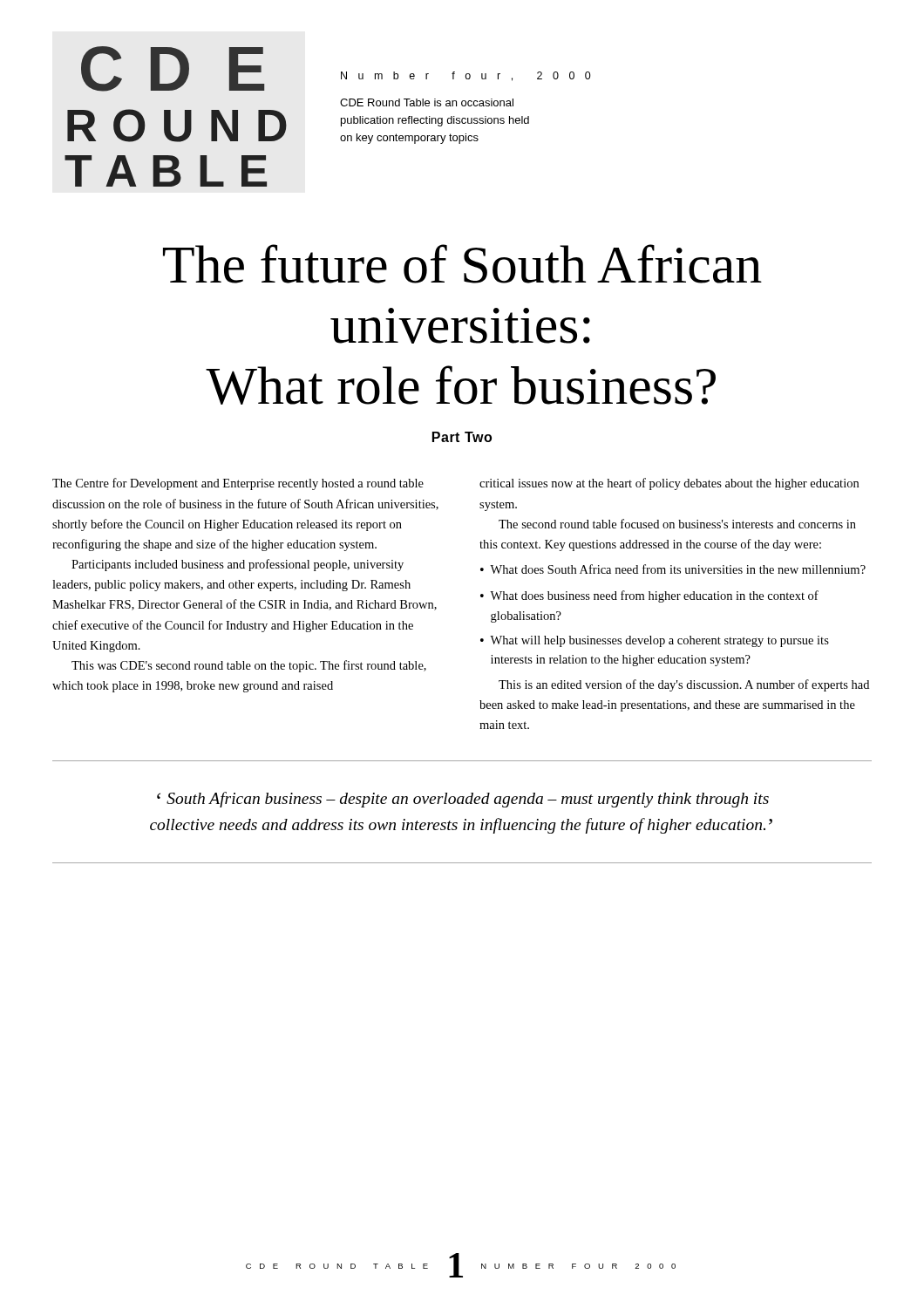
Task: Locate the text block containing "‘ South African business – despite an overloaded"
Action: click(462, 812)
